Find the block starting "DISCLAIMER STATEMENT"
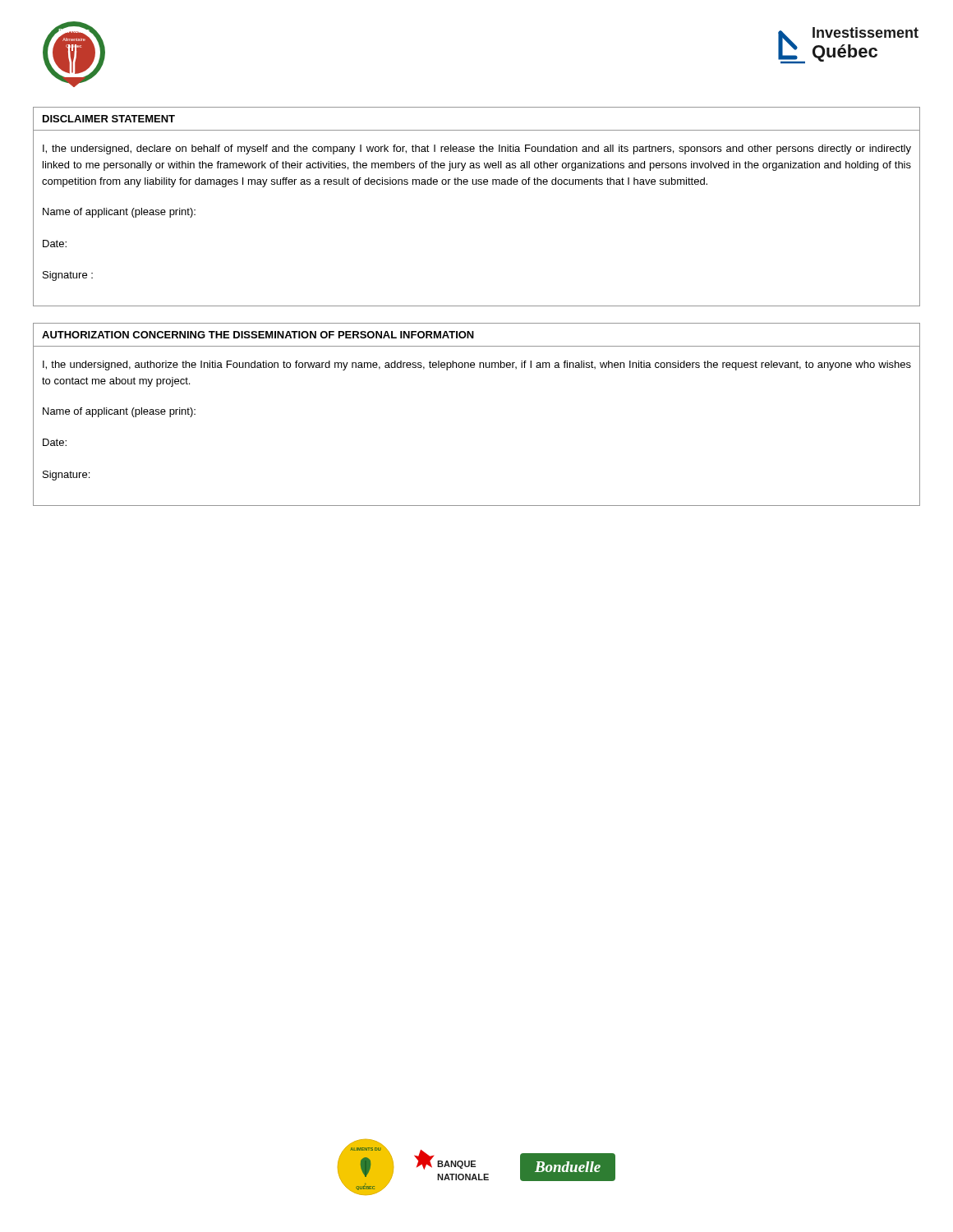Viewport: 953px width, 1232px height. (108, 119)
